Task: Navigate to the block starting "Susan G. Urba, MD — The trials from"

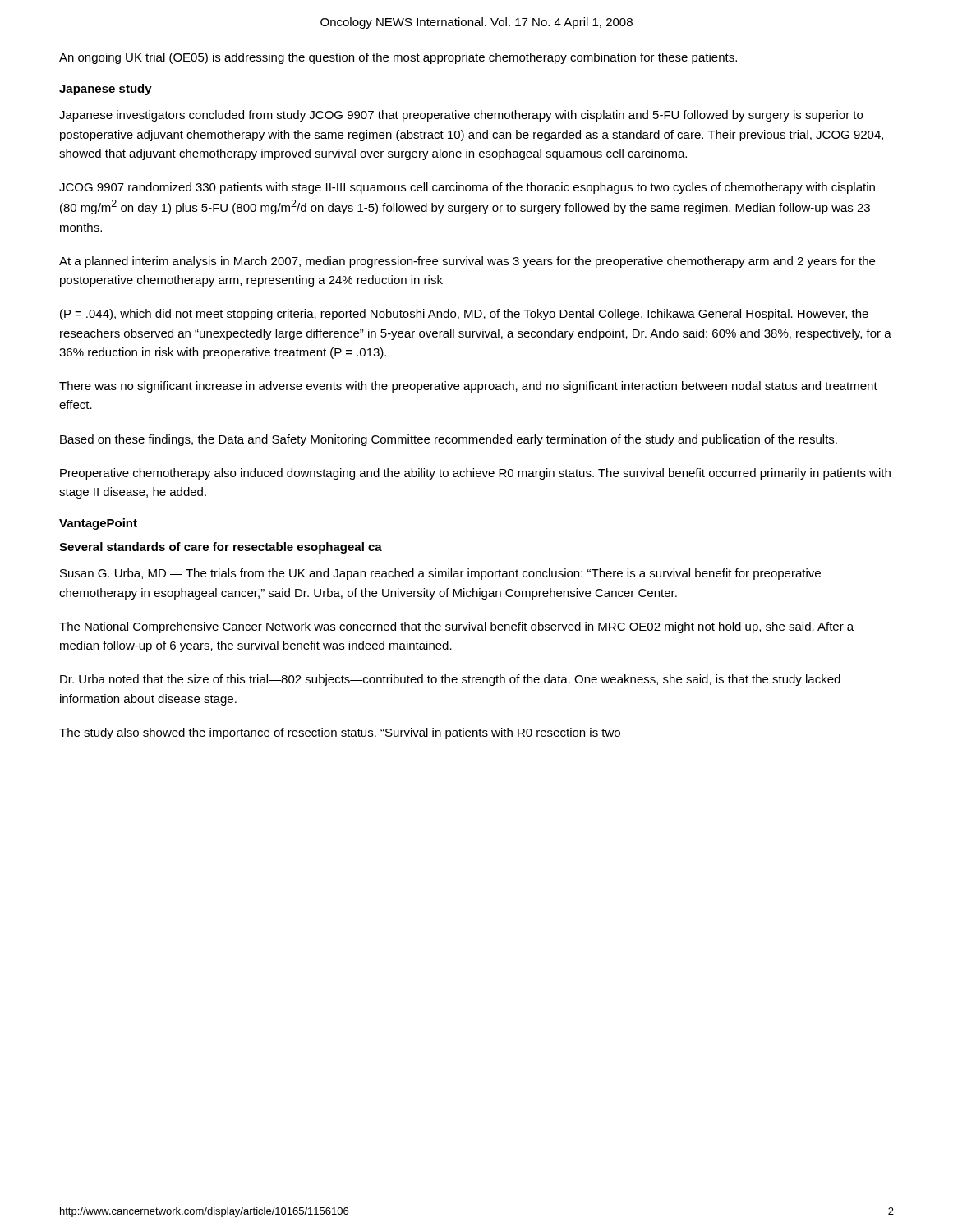Action: point(440,583)
